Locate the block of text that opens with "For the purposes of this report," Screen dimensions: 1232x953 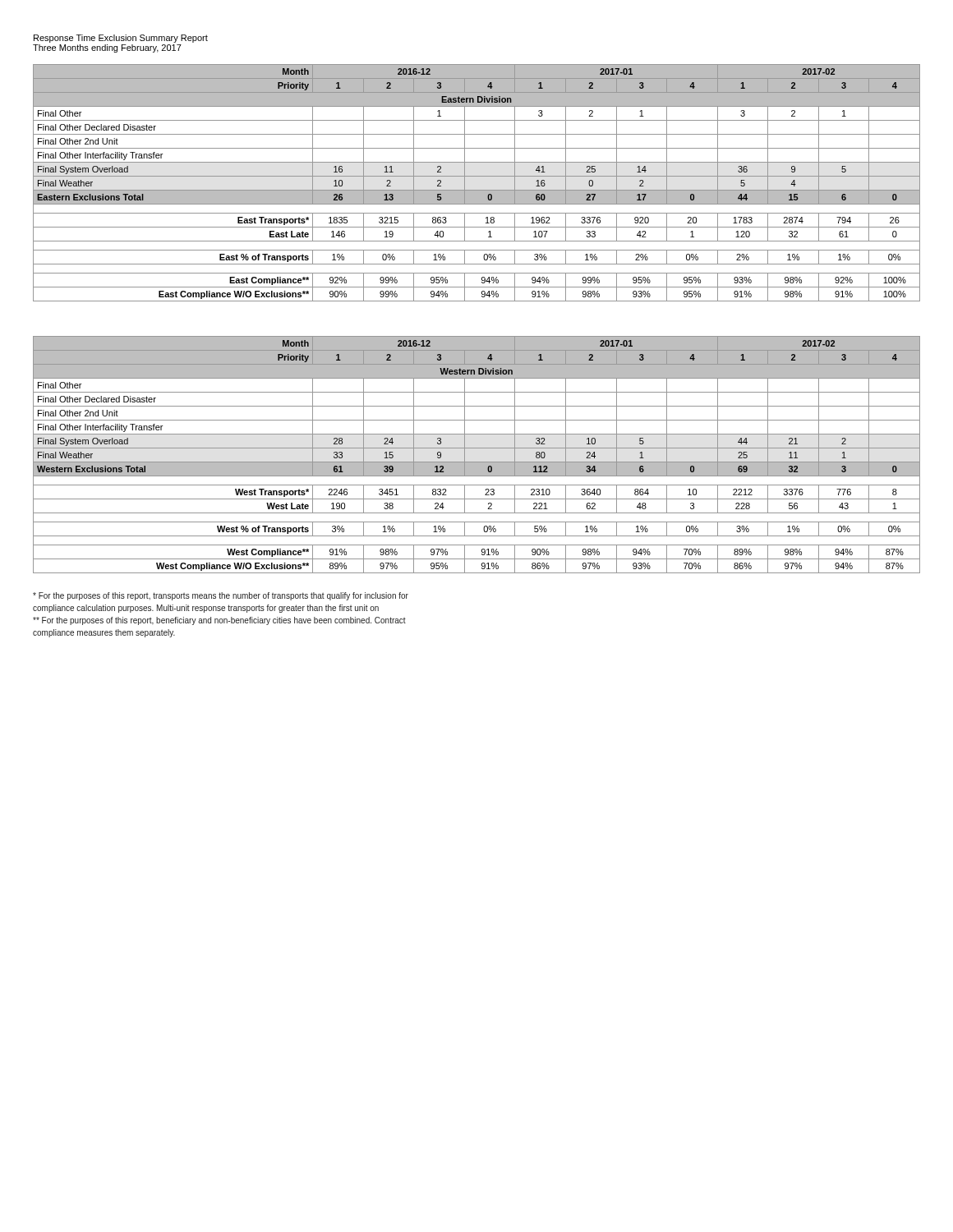tap(221, 614)
